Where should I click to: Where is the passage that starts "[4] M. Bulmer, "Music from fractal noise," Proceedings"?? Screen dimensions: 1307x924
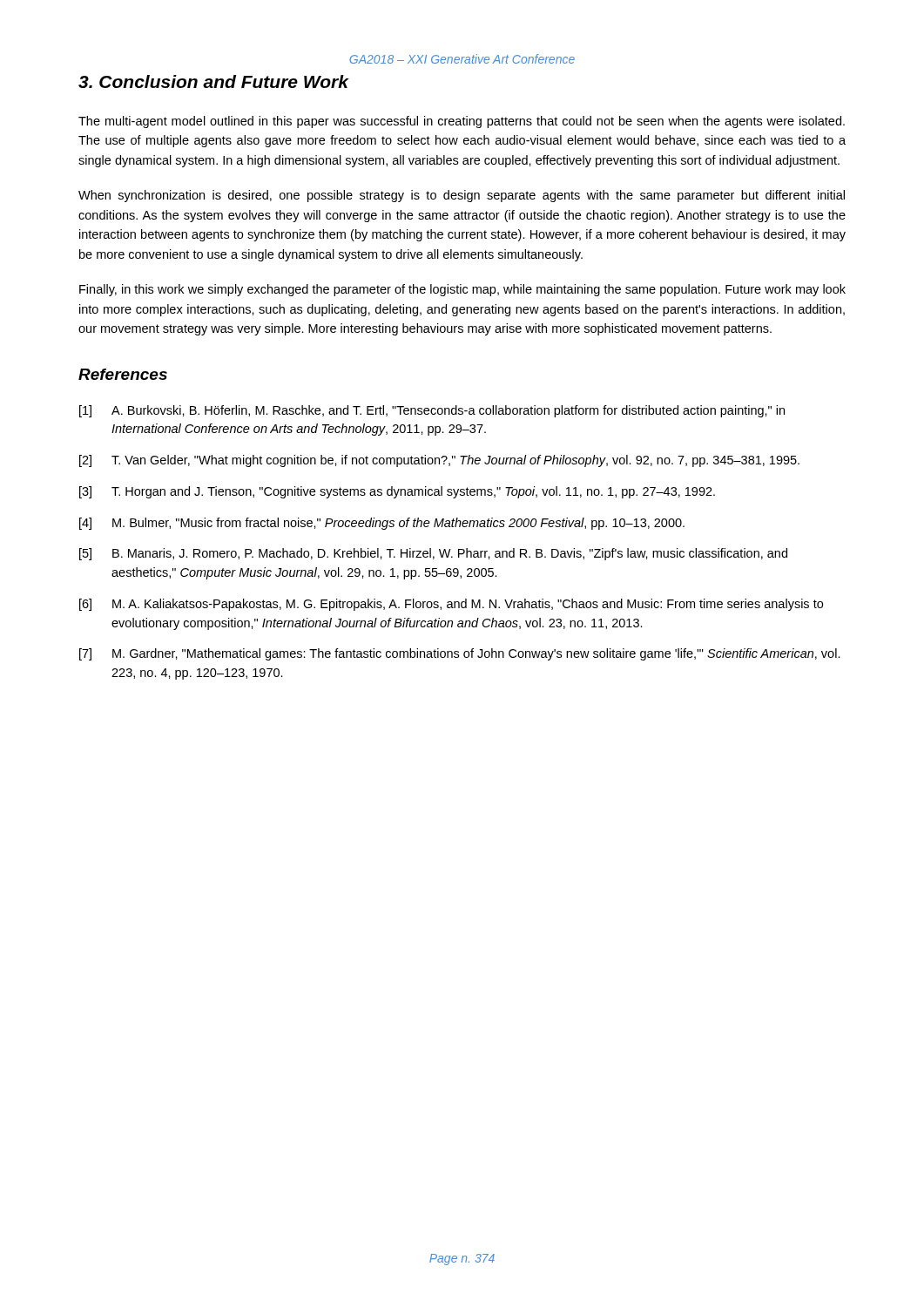point(462,523)
